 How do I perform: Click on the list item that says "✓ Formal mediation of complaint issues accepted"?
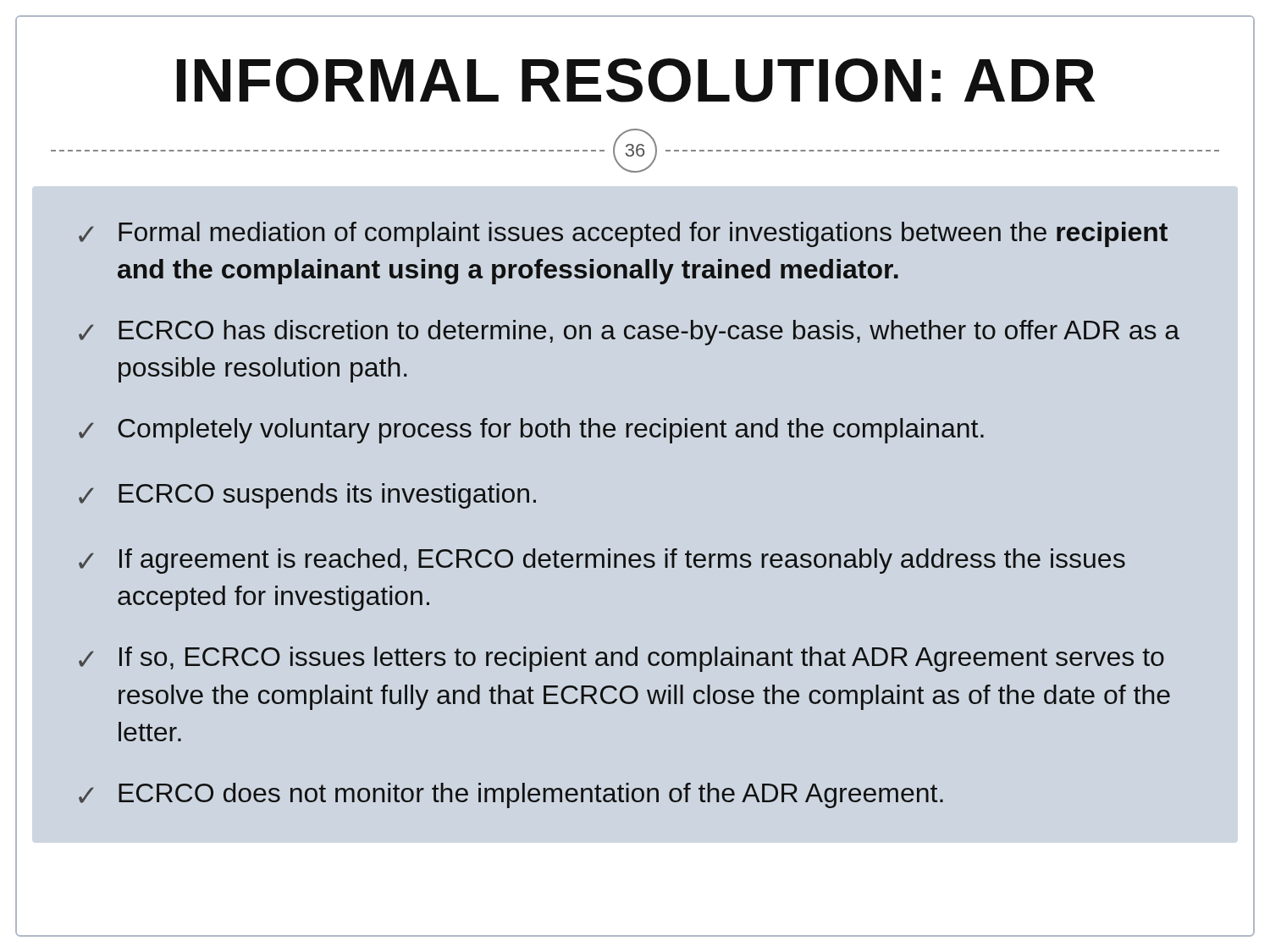pyautogui.click(x=635, y=250)
